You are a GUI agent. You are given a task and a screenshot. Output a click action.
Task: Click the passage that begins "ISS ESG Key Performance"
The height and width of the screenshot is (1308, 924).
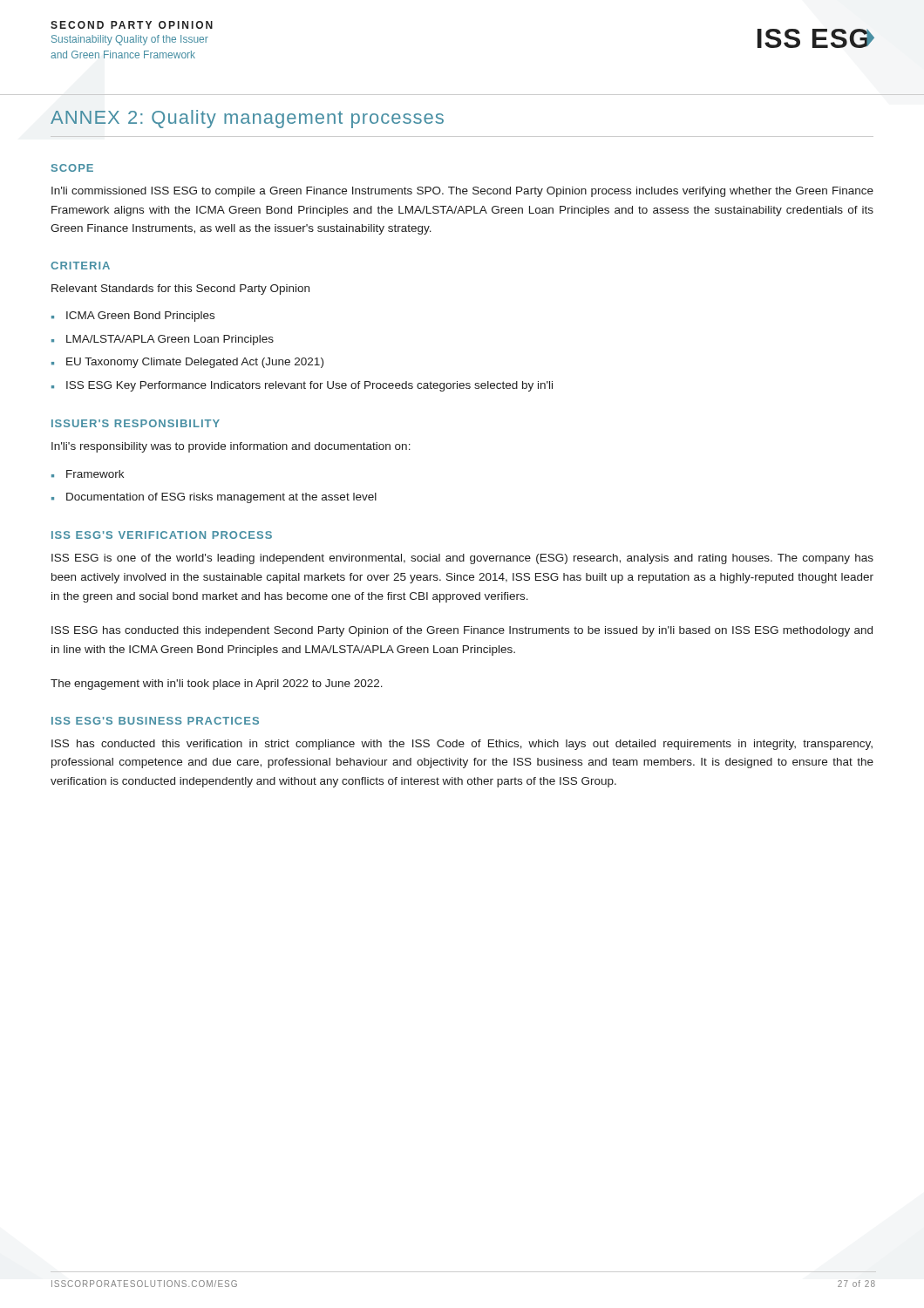[309, 385]
